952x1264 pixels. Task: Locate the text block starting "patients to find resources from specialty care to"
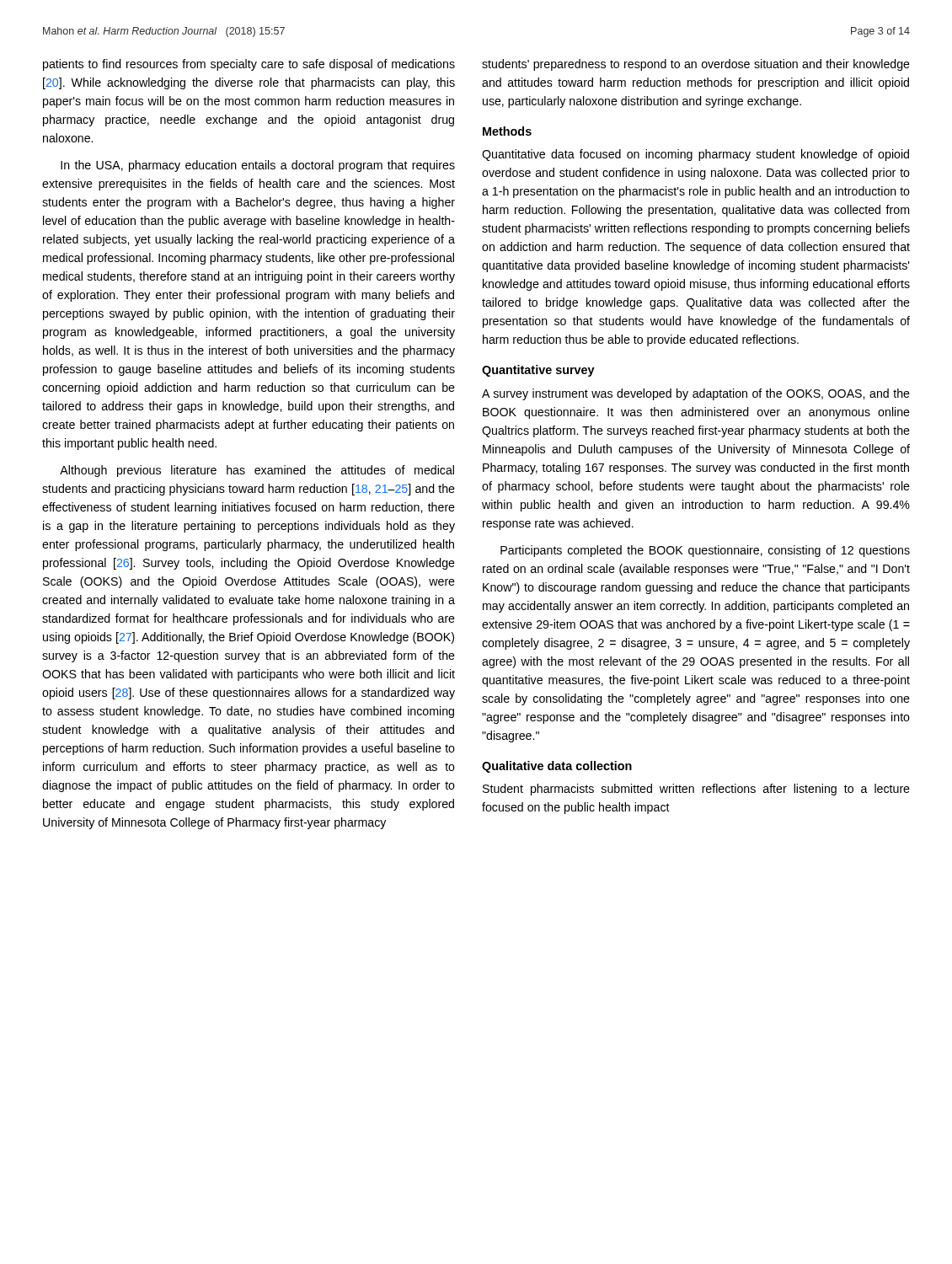[249, 101]
